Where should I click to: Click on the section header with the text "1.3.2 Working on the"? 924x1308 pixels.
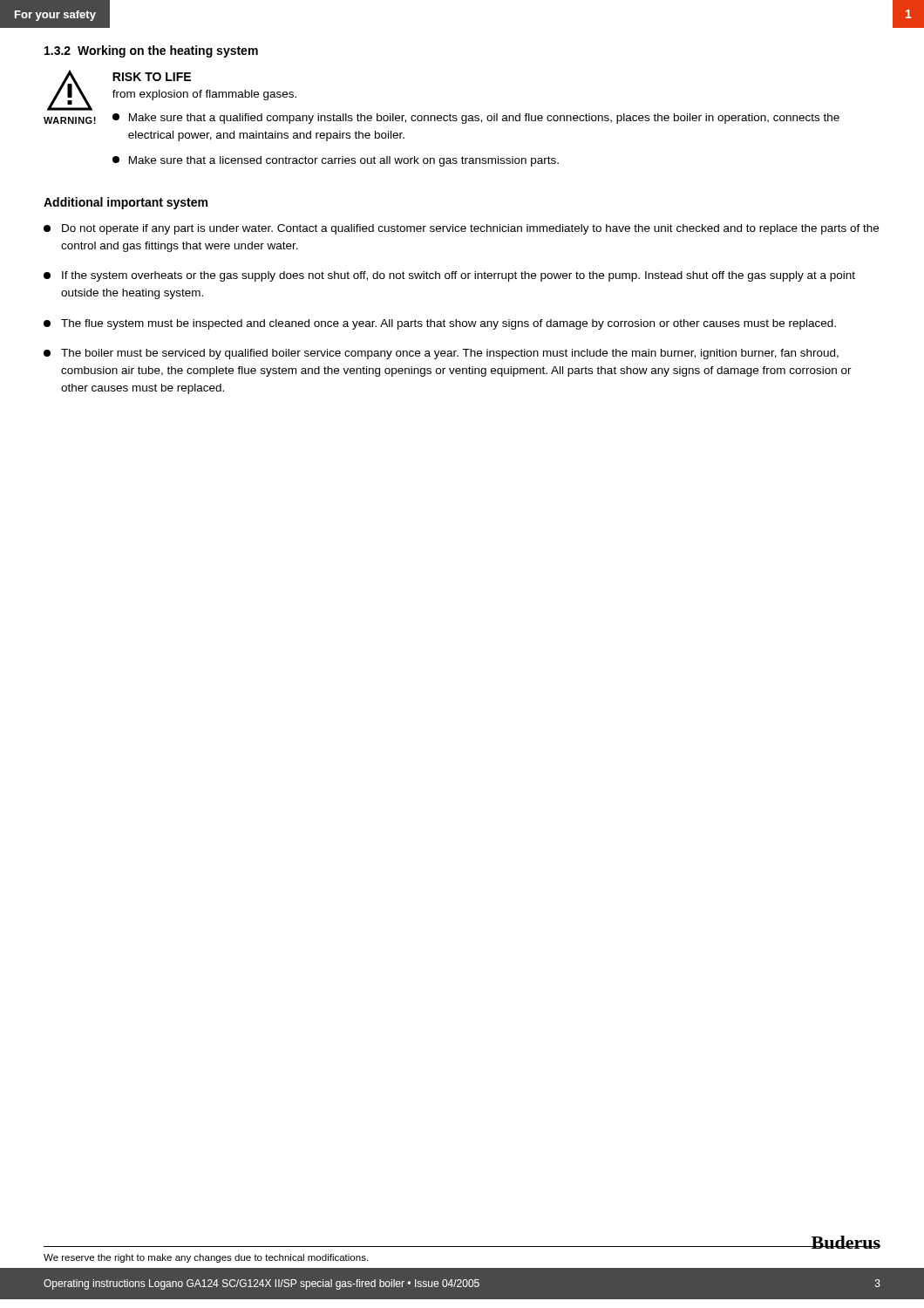pos(151,51)
